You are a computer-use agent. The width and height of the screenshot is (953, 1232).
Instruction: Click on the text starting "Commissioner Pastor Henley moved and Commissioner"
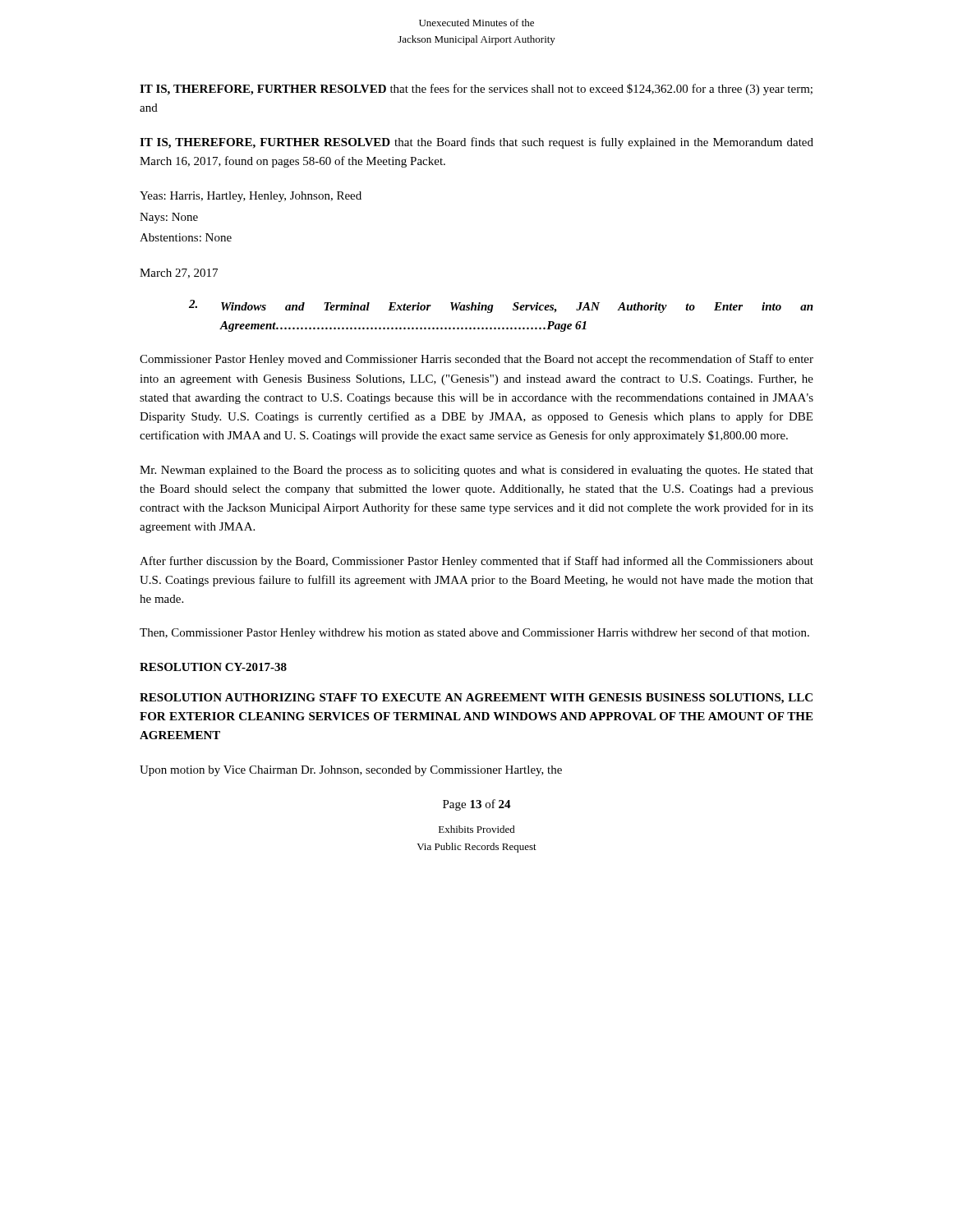click(476, 397)
